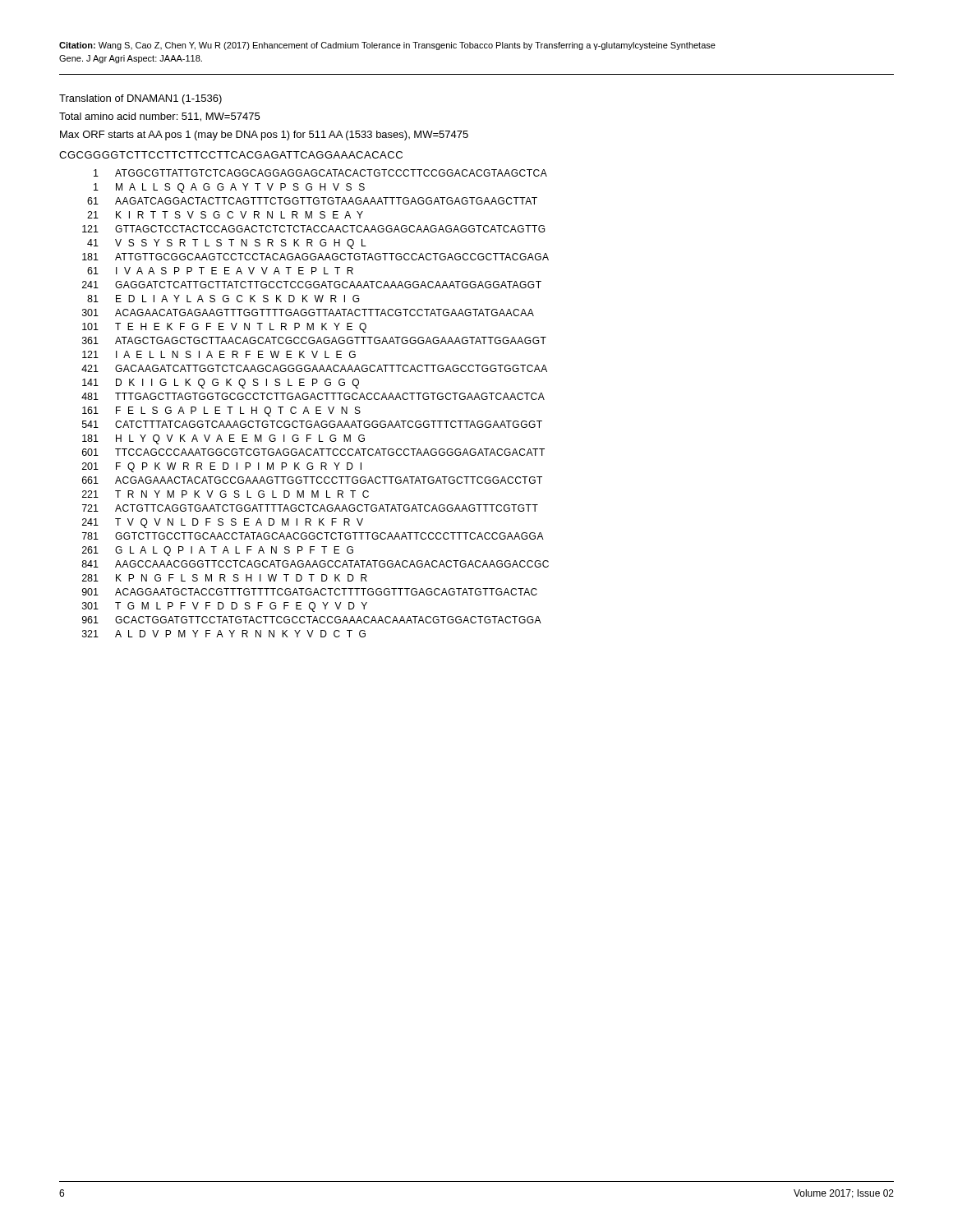Locate the text block that says "Max ORF starts at AA pos 1 (may"
The width and height of the screenshot is (953, 1232).
coord(264,134)
